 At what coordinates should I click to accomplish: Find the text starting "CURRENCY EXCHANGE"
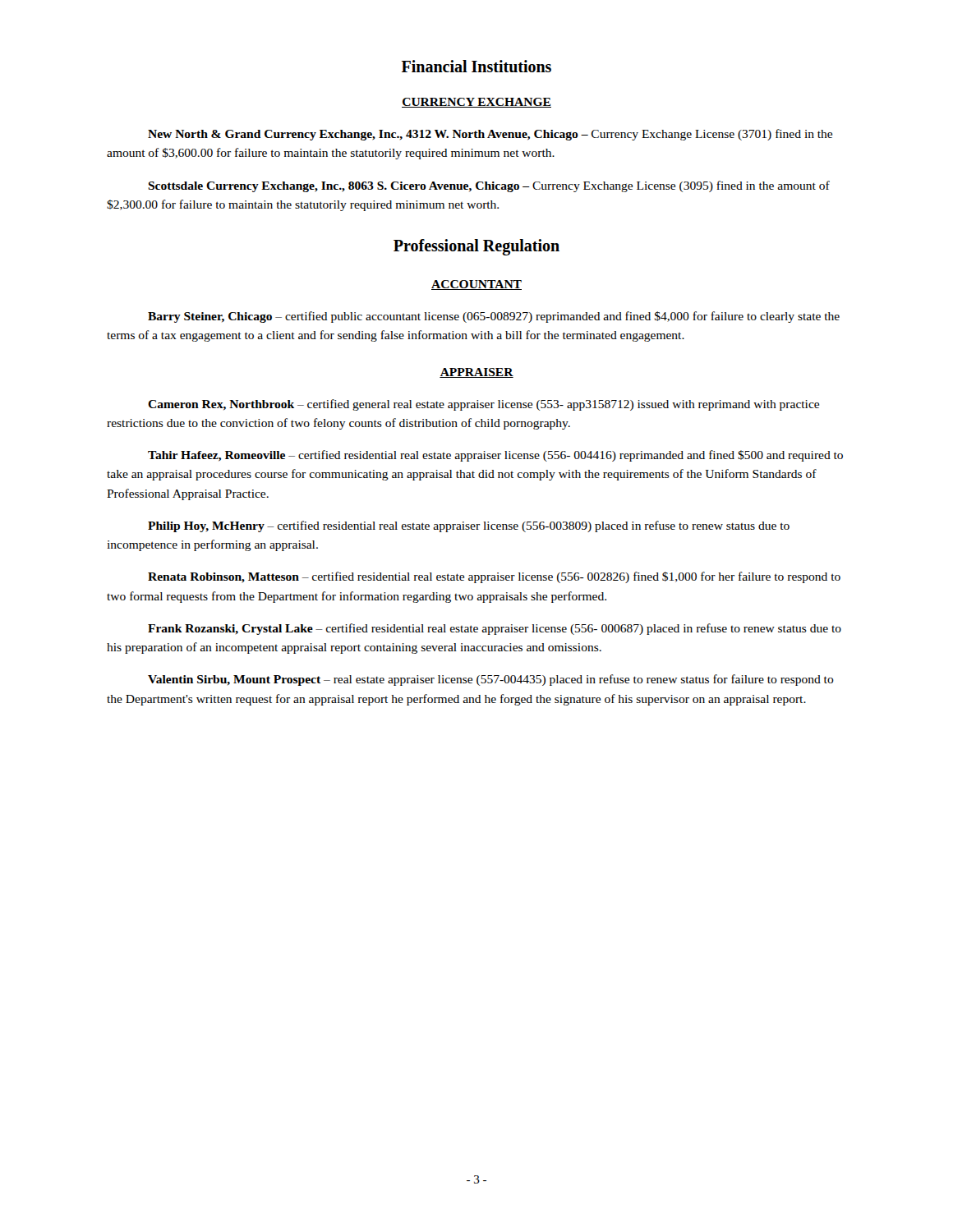[x=476, y=101]
